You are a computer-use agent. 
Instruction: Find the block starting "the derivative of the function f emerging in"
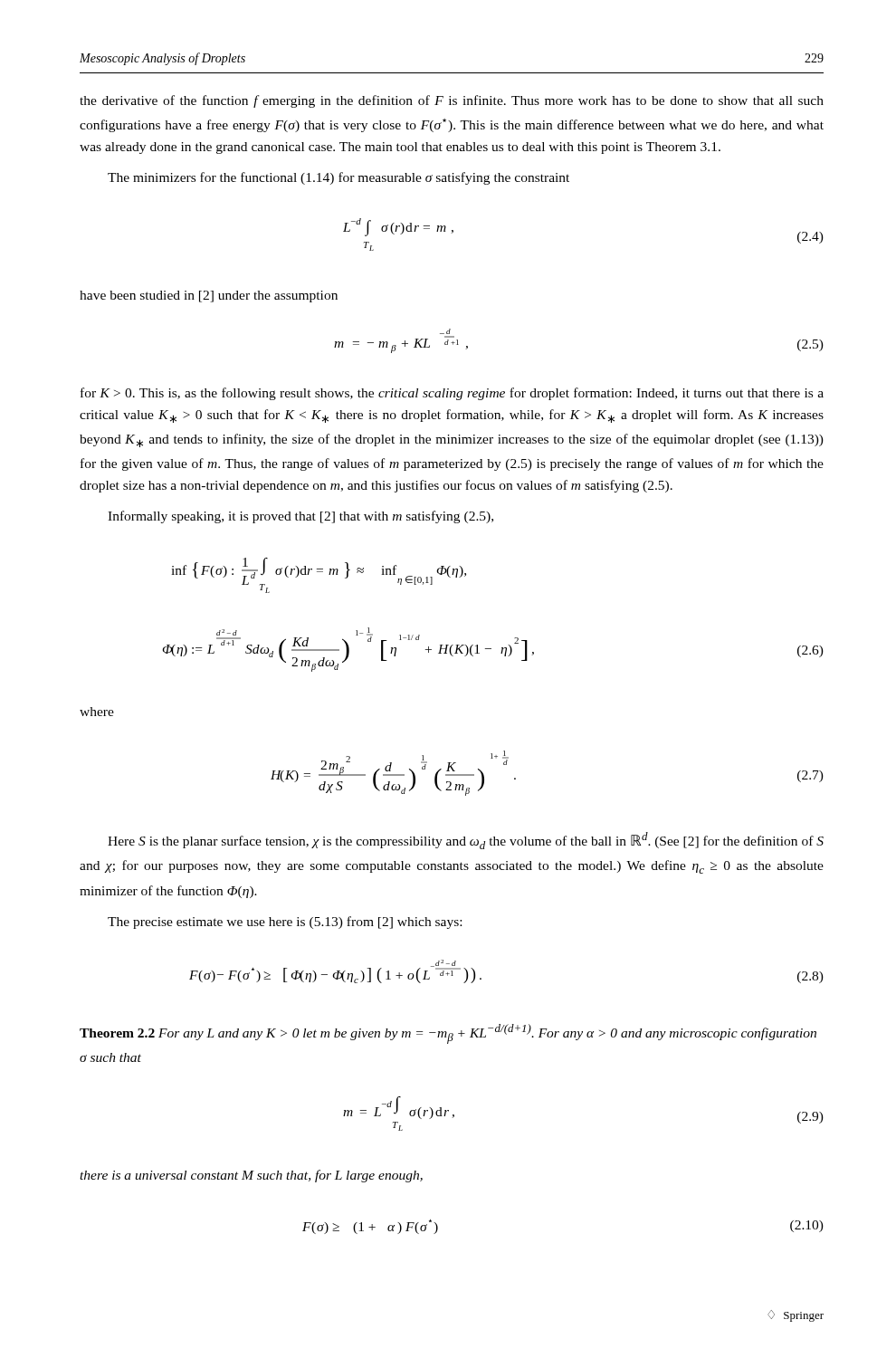[x=452, y=139]
